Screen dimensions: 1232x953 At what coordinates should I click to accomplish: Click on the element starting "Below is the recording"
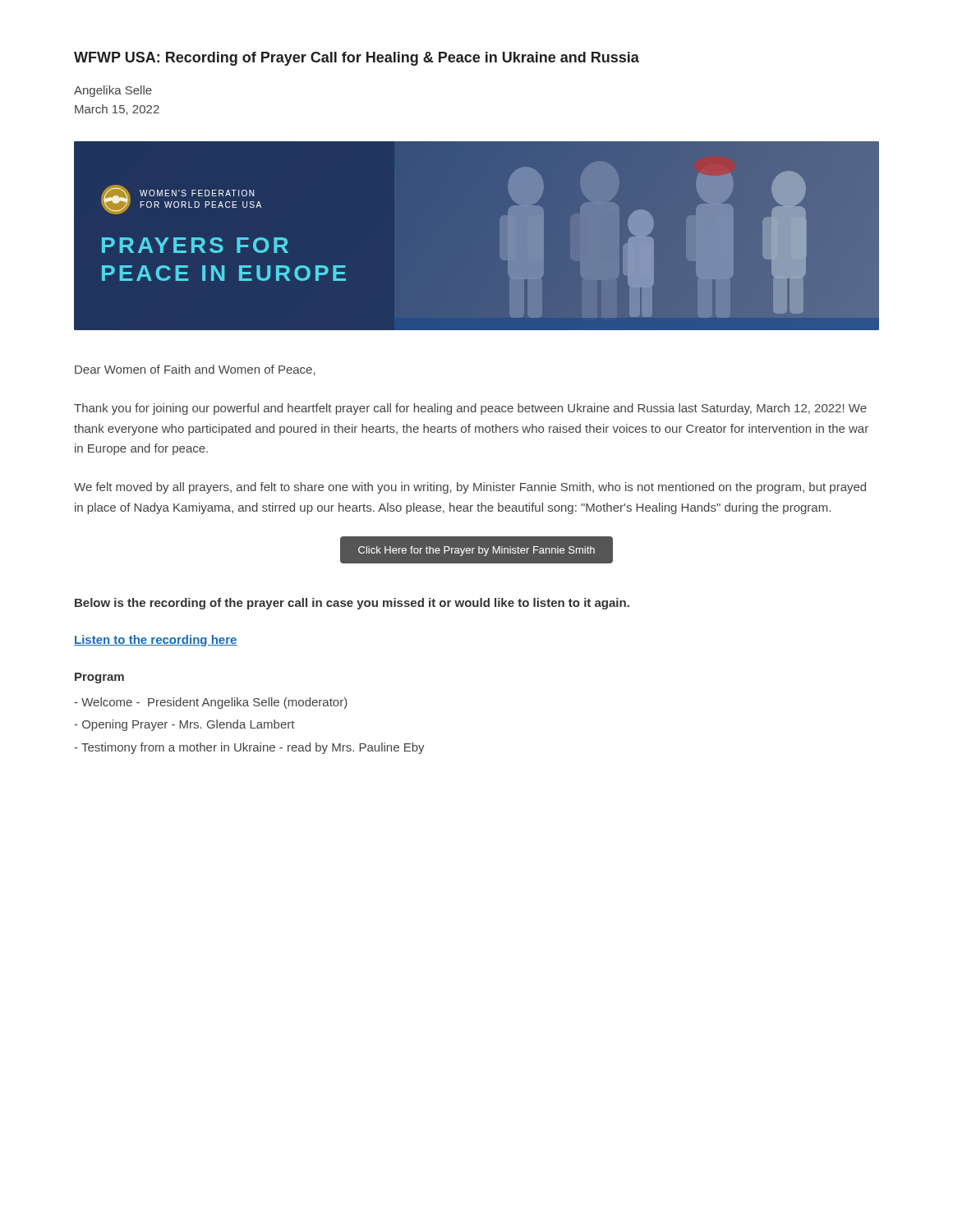[x=352, y=602]
